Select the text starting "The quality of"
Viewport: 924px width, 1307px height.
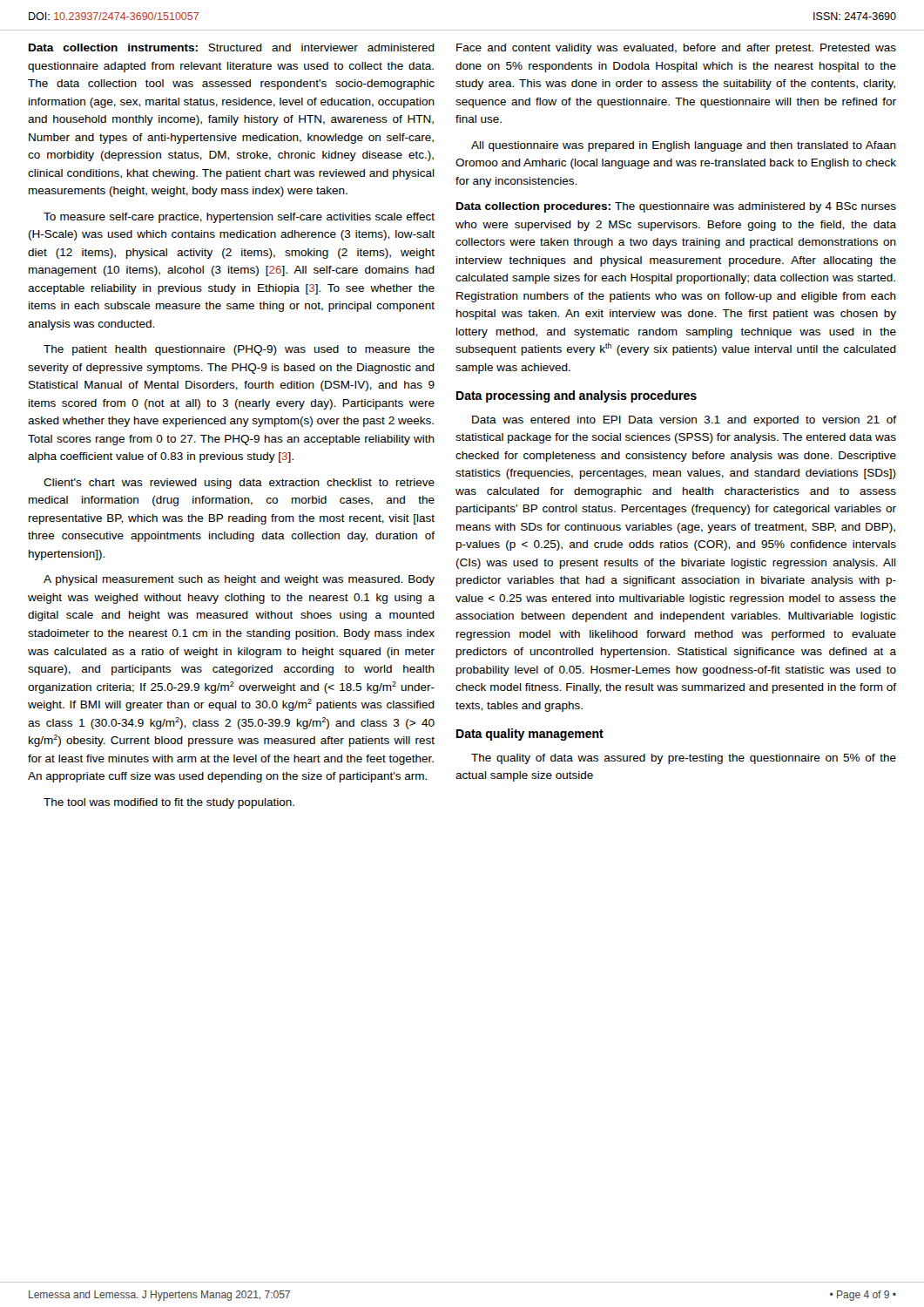click(676, 767)
